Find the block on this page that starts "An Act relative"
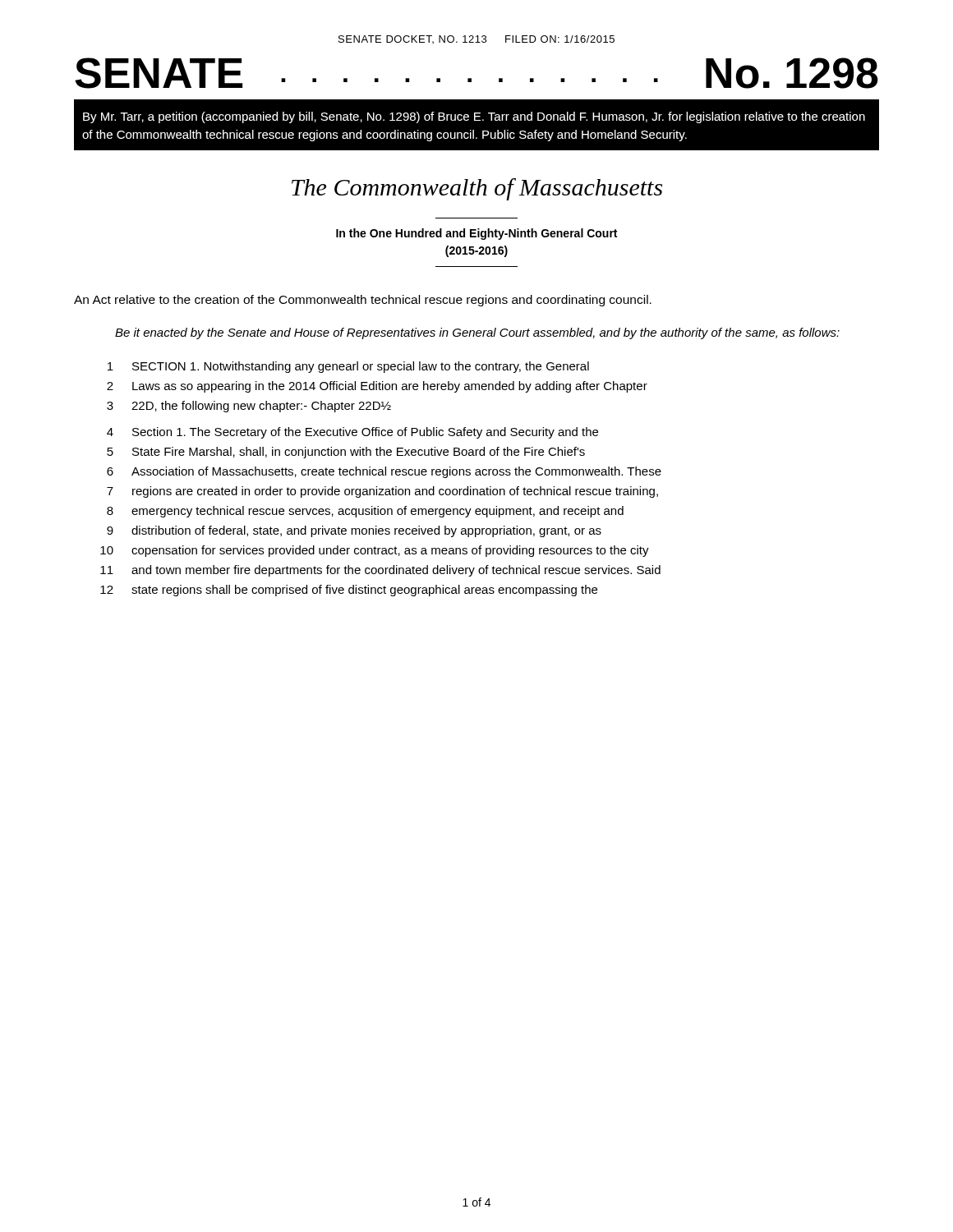953x1232 pixels. click(363, 299)
